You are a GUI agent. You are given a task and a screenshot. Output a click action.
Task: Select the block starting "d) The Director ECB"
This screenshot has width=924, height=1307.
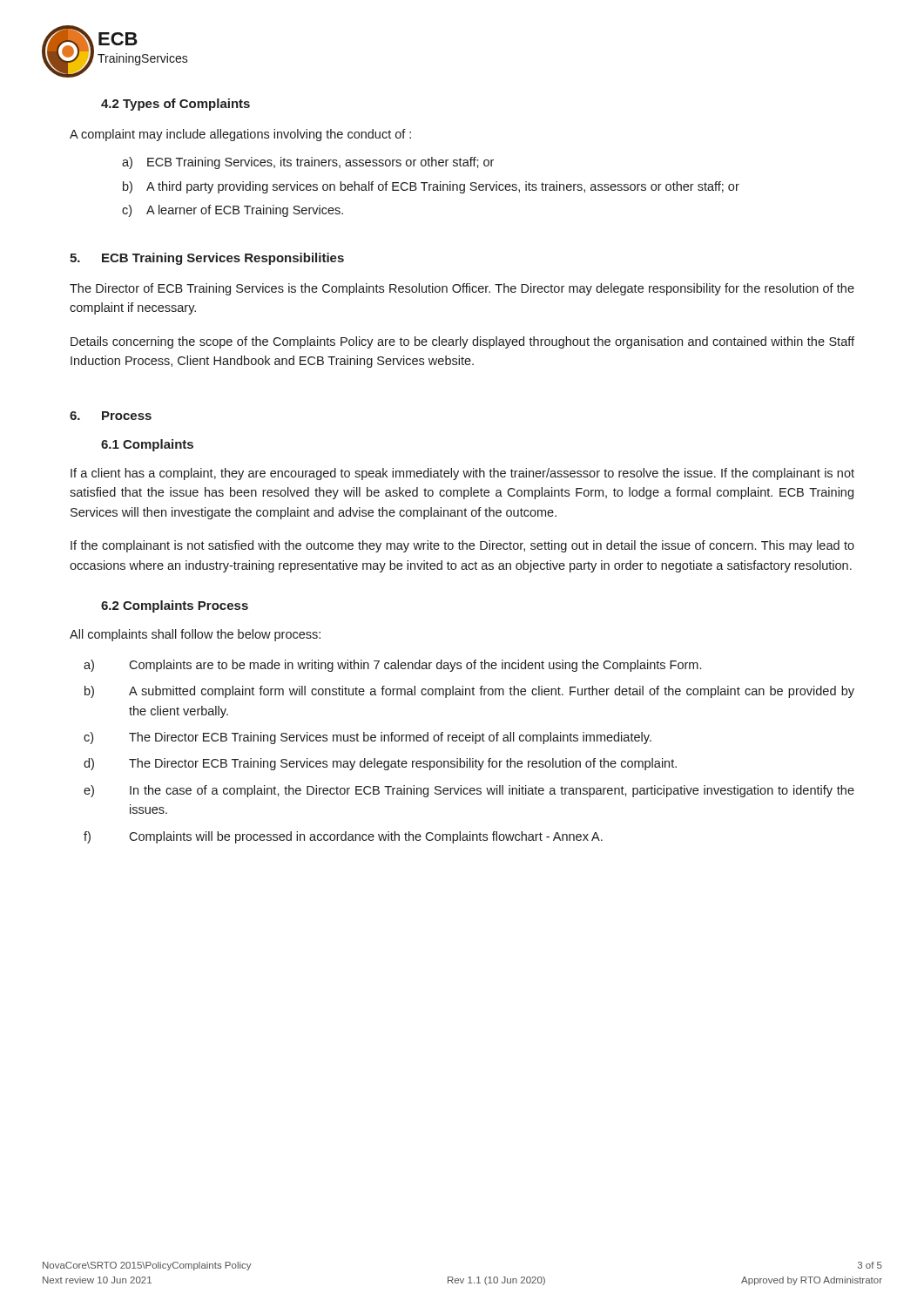374,764
